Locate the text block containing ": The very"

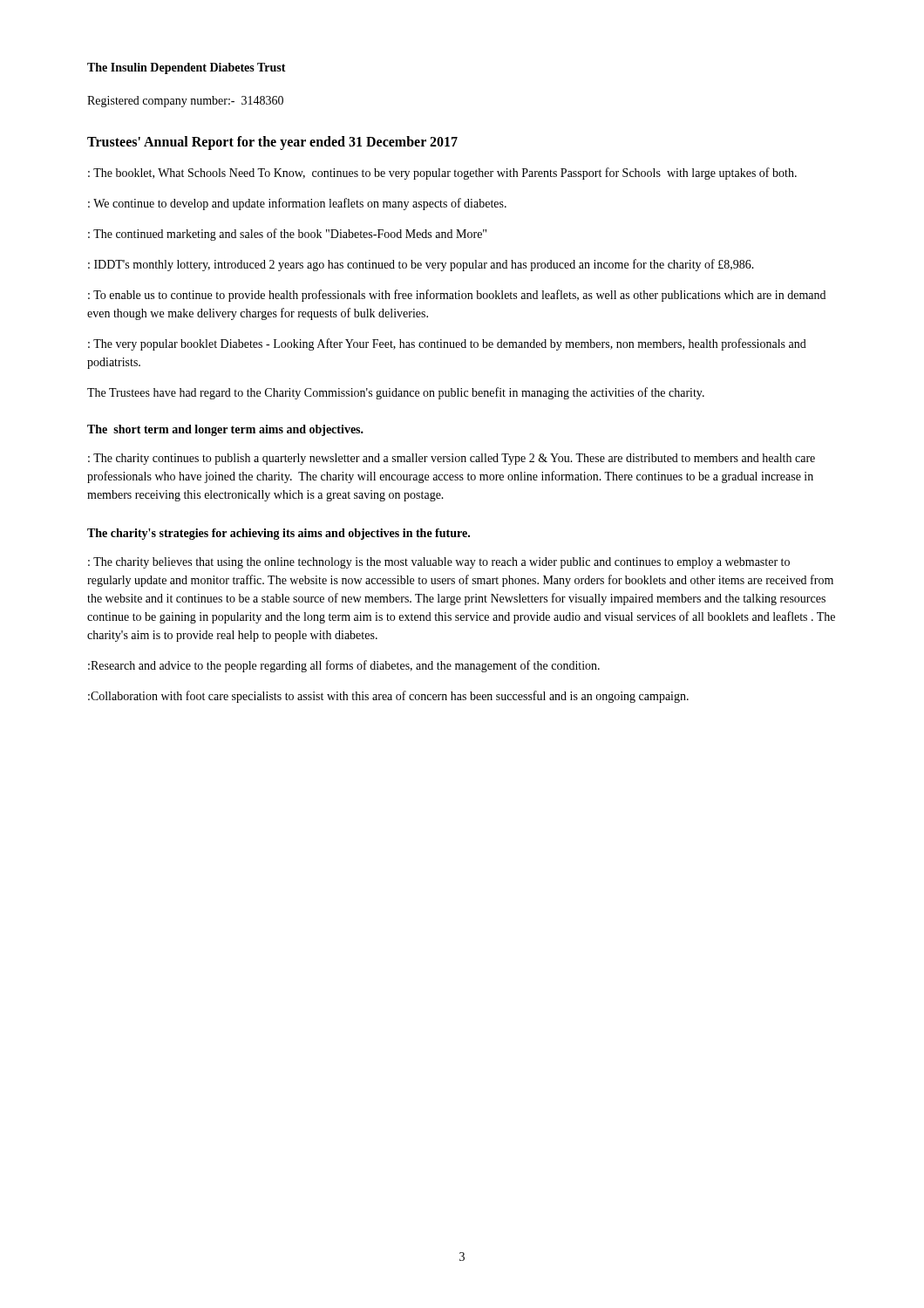click(x=447, y=353)
